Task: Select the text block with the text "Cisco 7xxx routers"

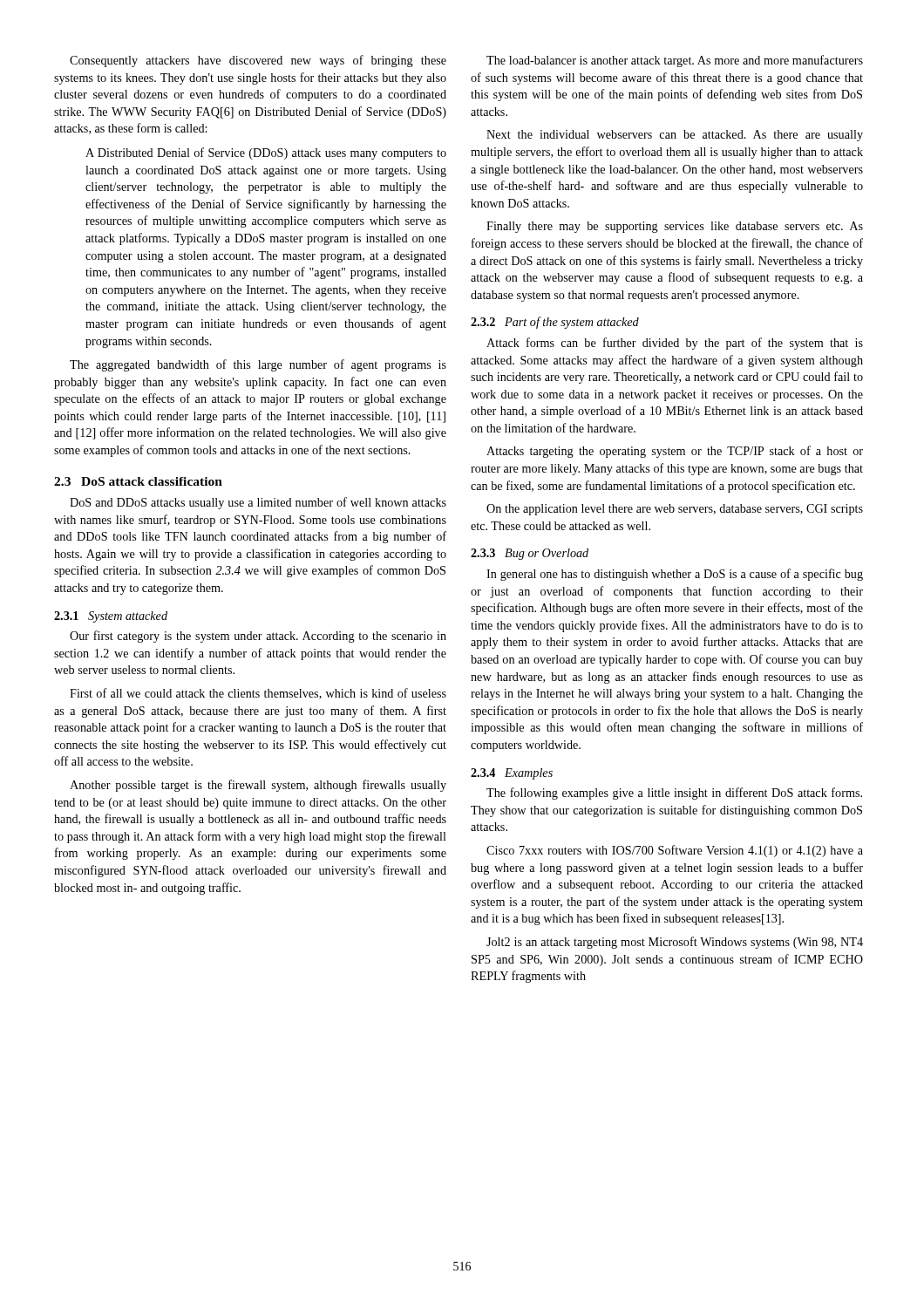Action: click(667, 885)
